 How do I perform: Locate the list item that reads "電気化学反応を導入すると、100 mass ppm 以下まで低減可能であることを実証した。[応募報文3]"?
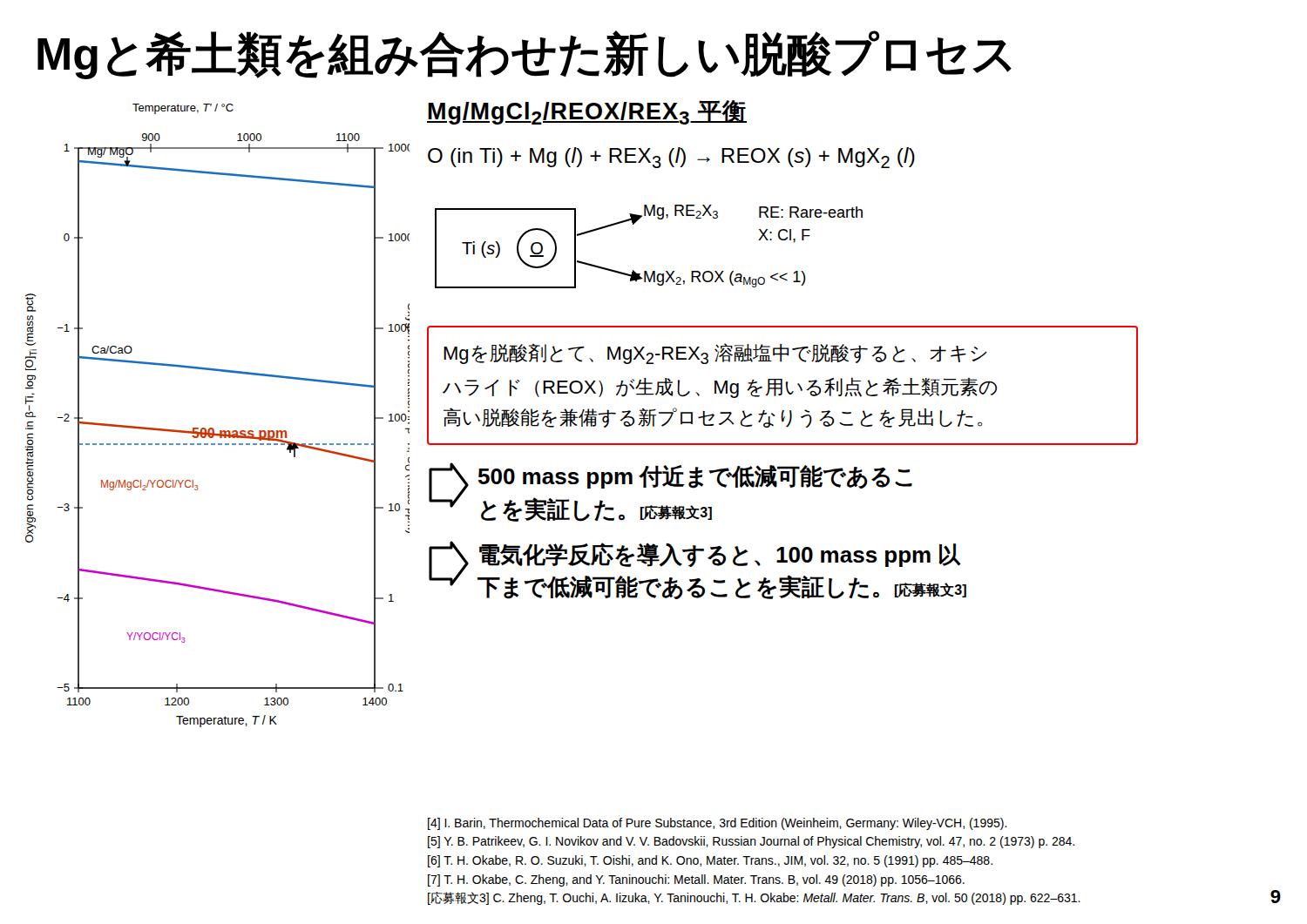(697, 572)
